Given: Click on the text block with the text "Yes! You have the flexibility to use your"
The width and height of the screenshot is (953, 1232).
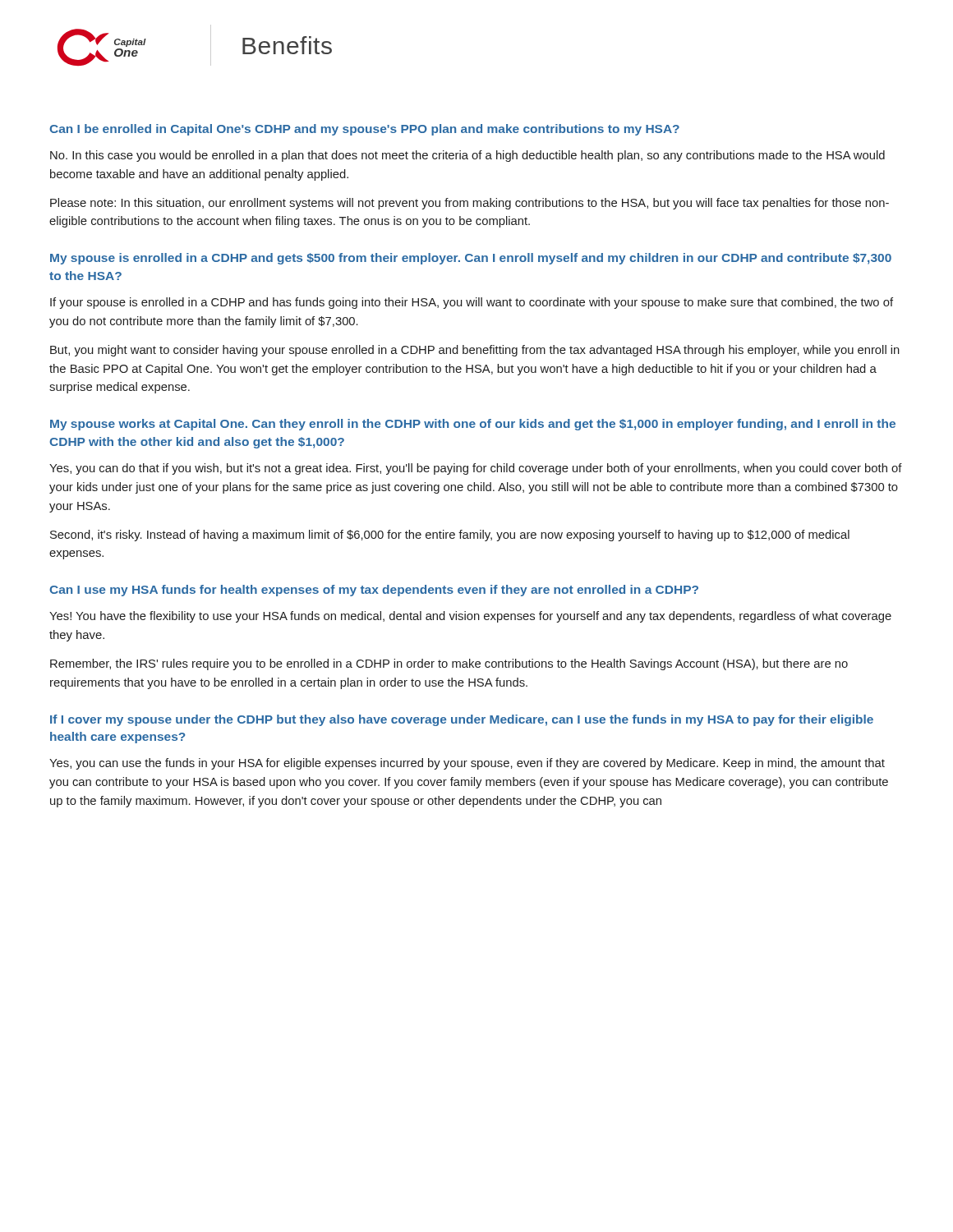Looking at the screenshot, I should pos(470,625).
